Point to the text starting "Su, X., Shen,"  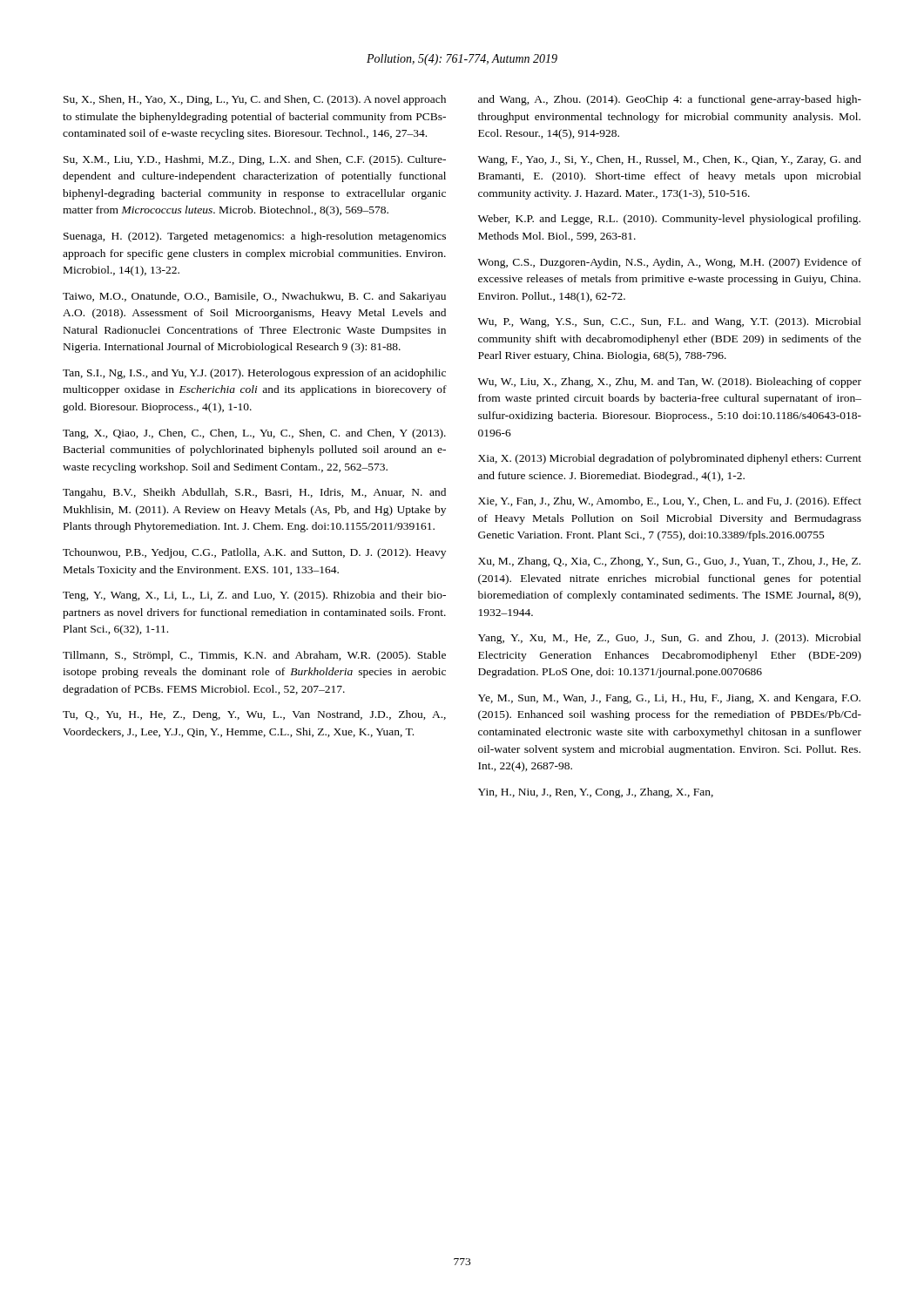pyautogui.click(x=255, y=116)
